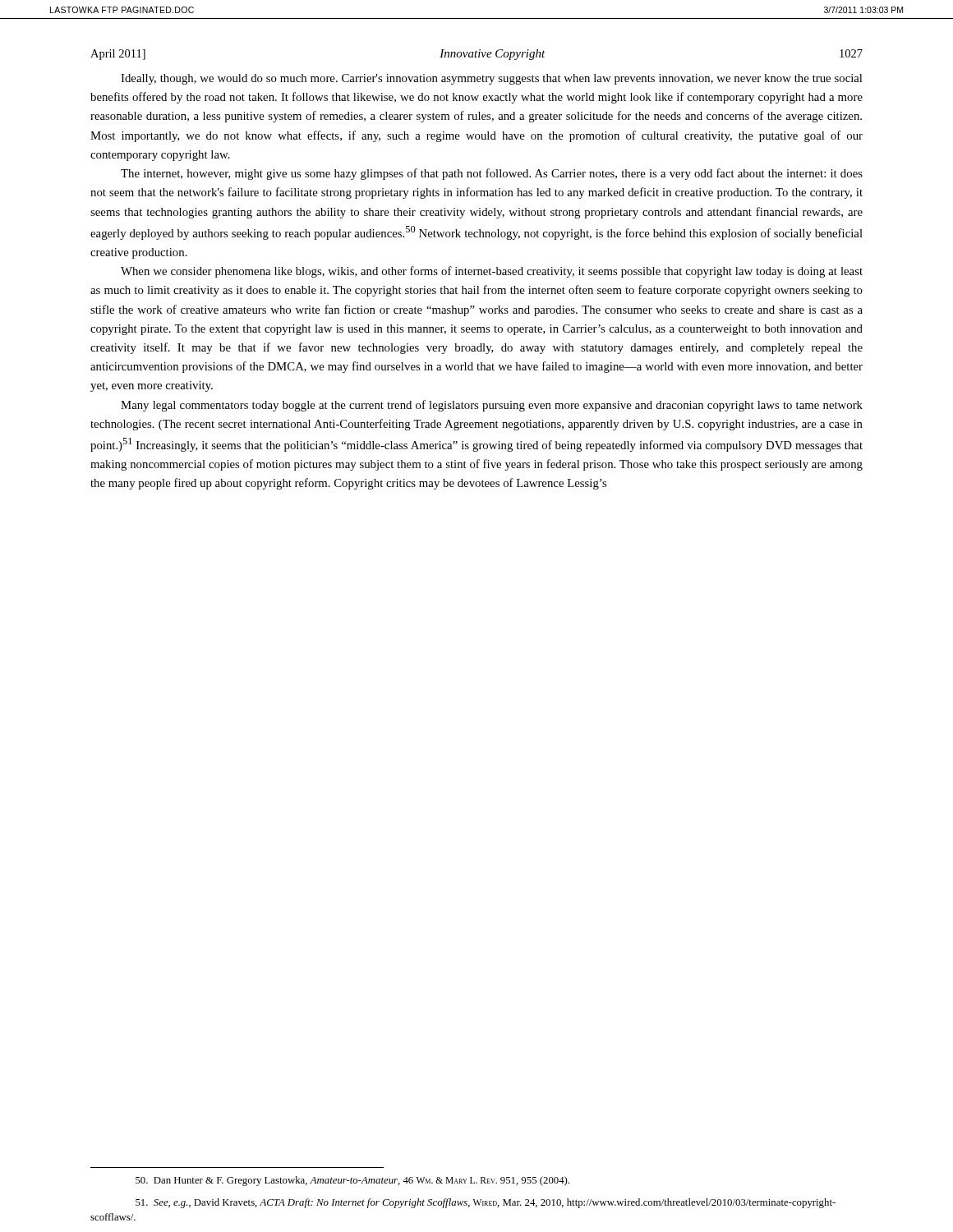Find the block on this page that starts "Ideally, though, we would do so much more."
Image resolution: width=953 pixels, height=1232 pixels.
click(x=476, y=117)
